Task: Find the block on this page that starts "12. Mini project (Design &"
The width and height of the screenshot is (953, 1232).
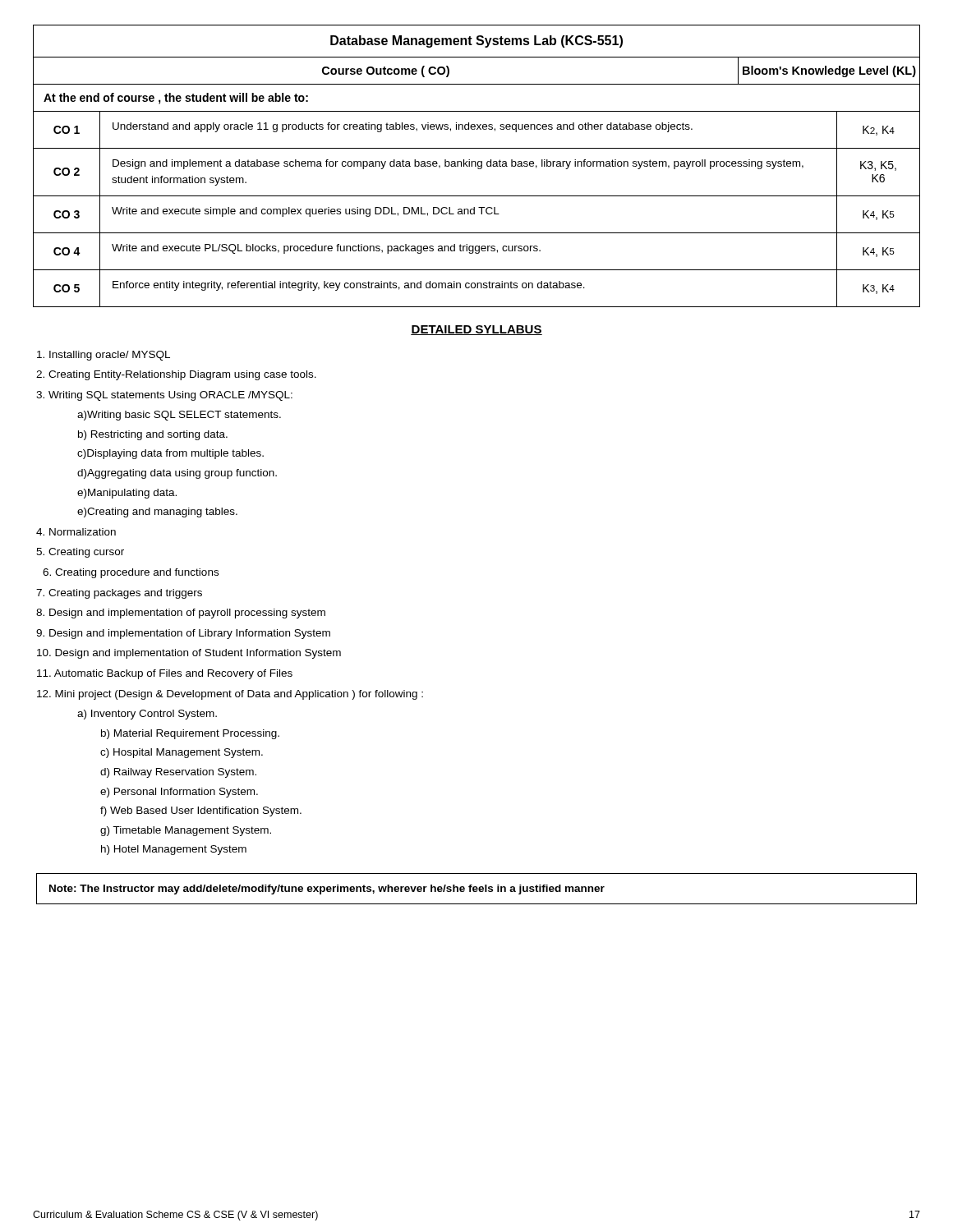Action: 230,693
